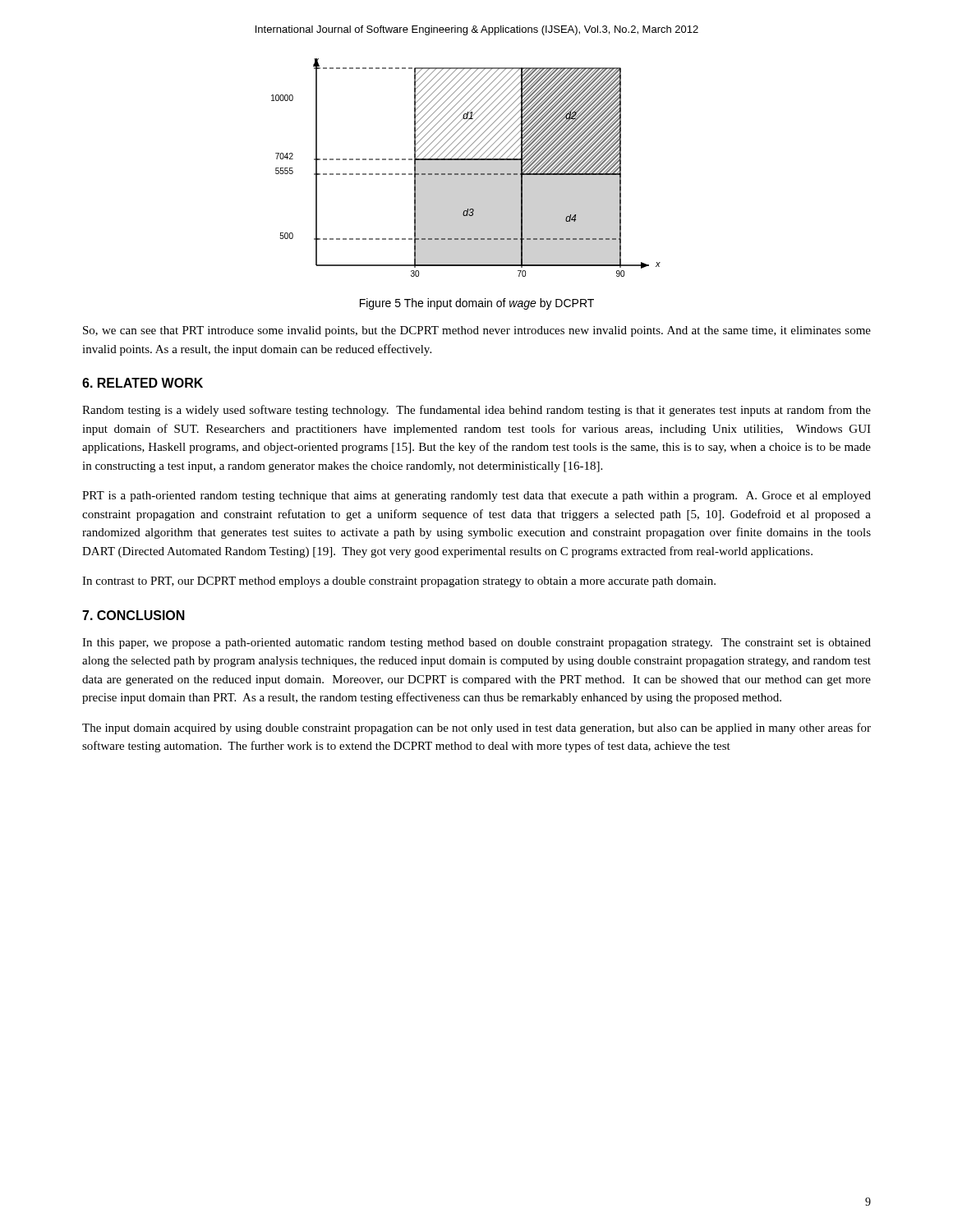Select the passage starting "In this paper, we propose a"
Image resolution: width=953 pixels, height=1232 pixels.
coord(476,670)
